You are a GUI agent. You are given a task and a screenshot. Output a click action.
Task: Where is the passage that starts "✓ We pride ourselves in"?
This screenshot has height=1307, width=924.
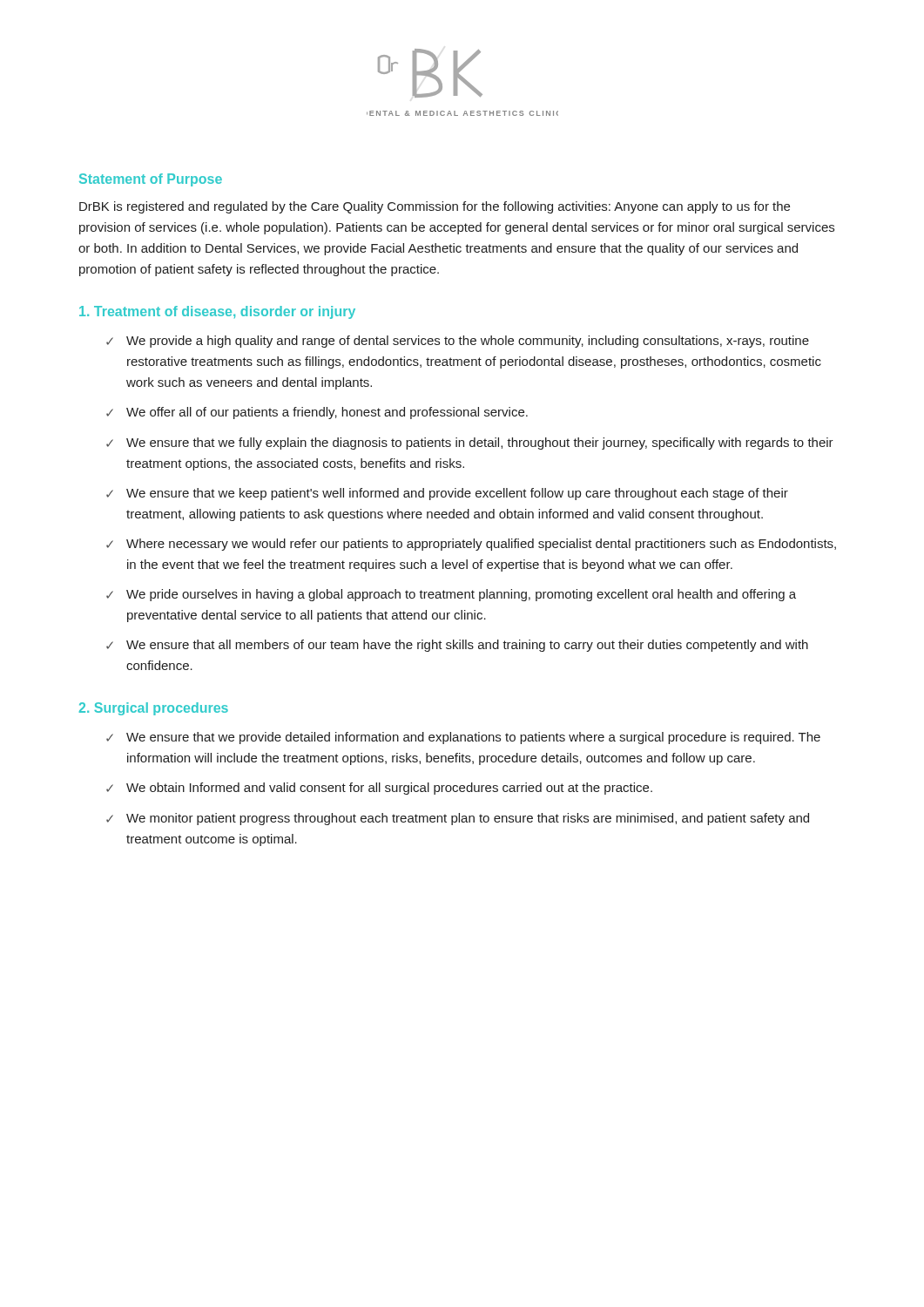pyautogui.click(x=475, y=605)
